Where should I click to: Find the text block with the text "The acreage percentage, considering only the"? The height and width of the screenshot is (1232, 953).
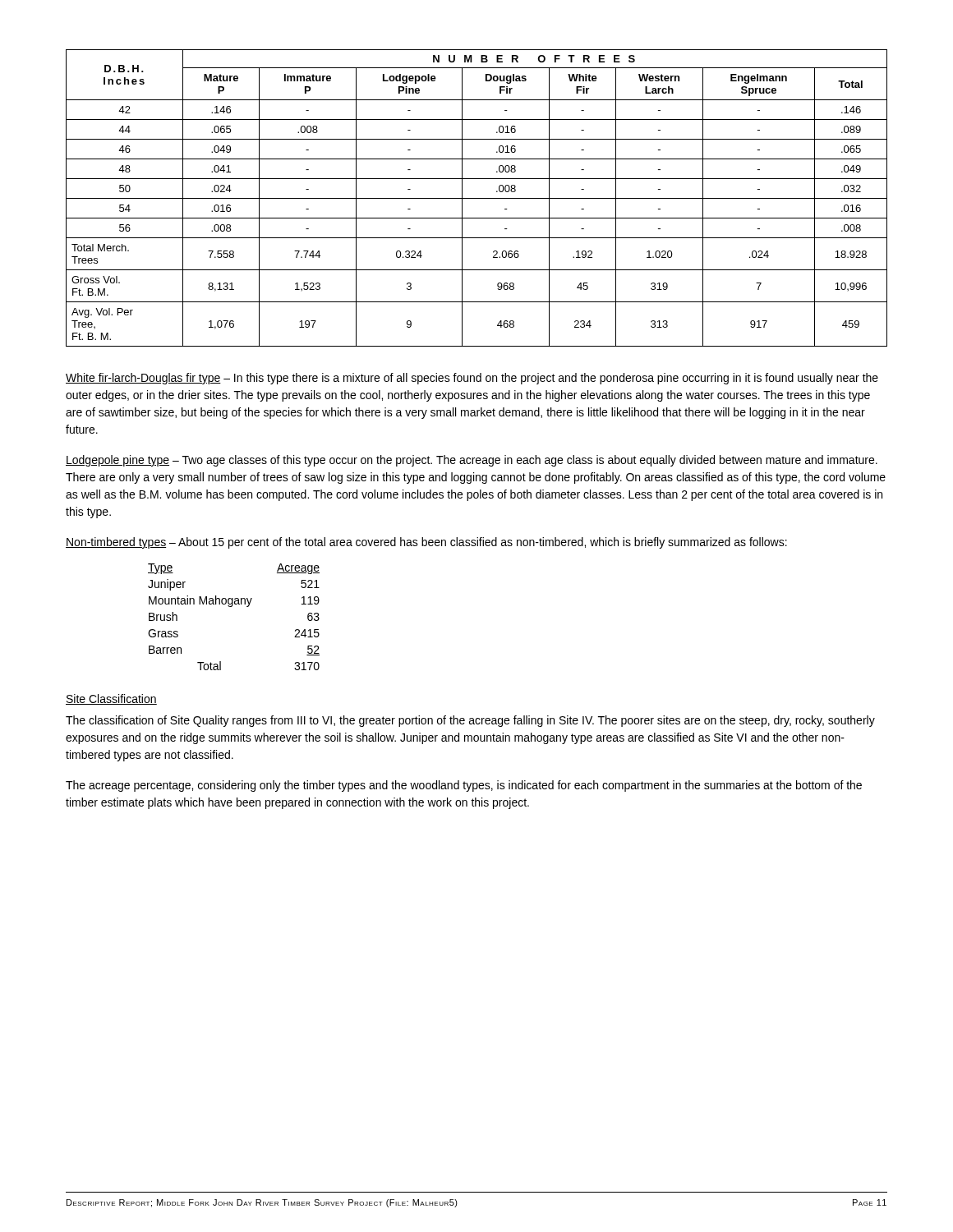(464, 794)
